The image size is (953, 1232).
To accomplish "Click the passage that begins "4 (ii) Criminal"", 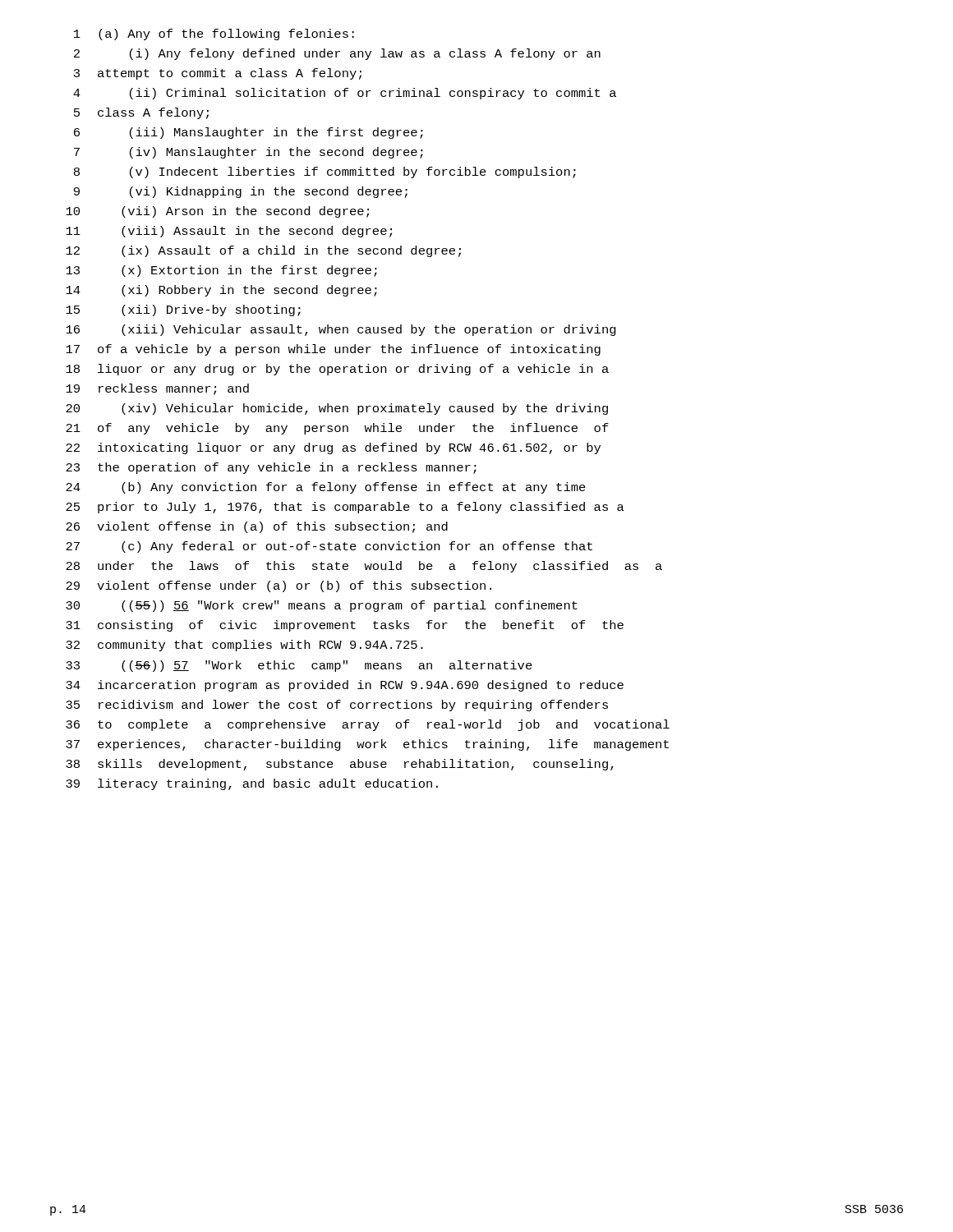I will [333, 94].
